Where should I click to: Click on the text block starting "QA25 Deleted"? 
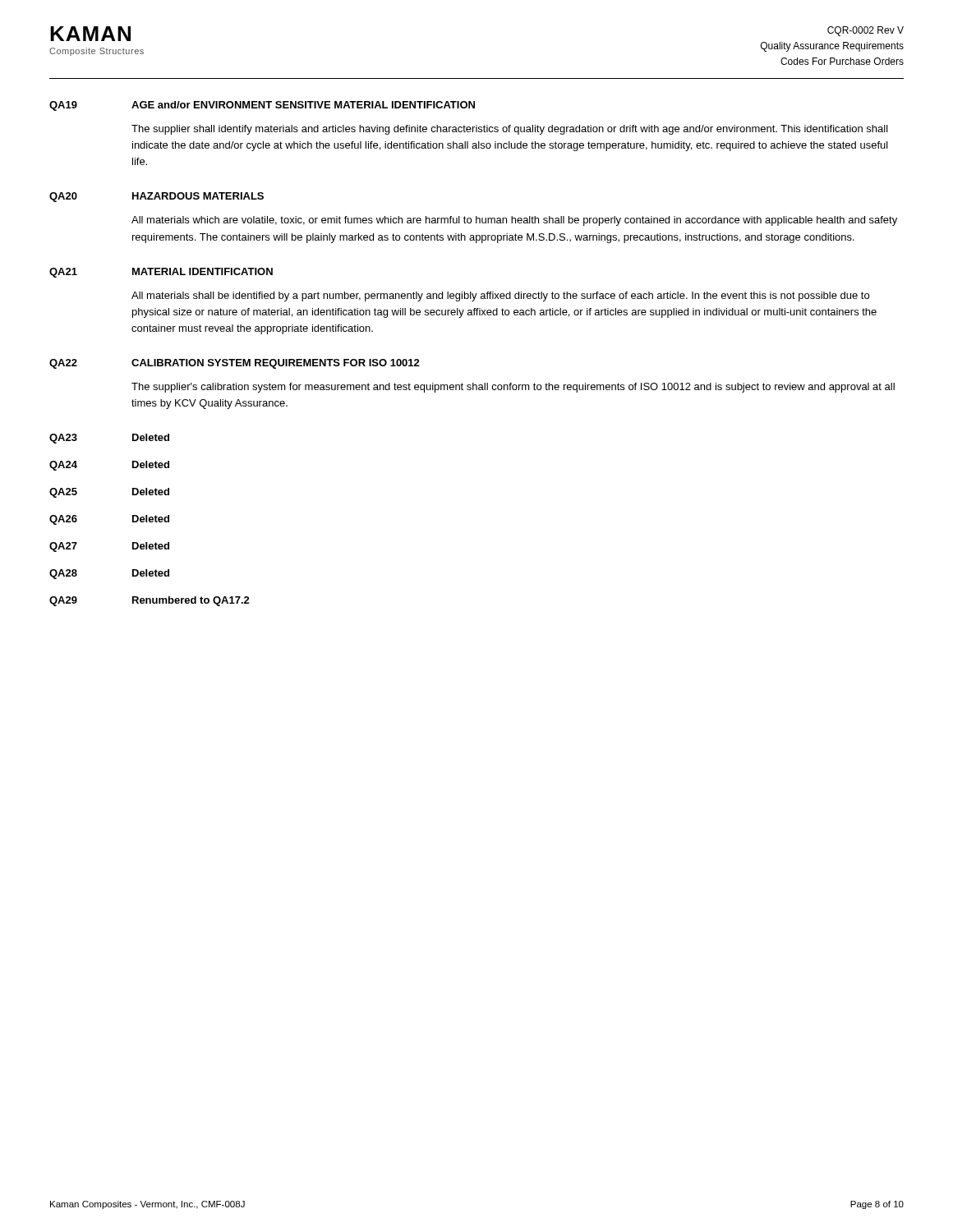[x=57, y=492]
